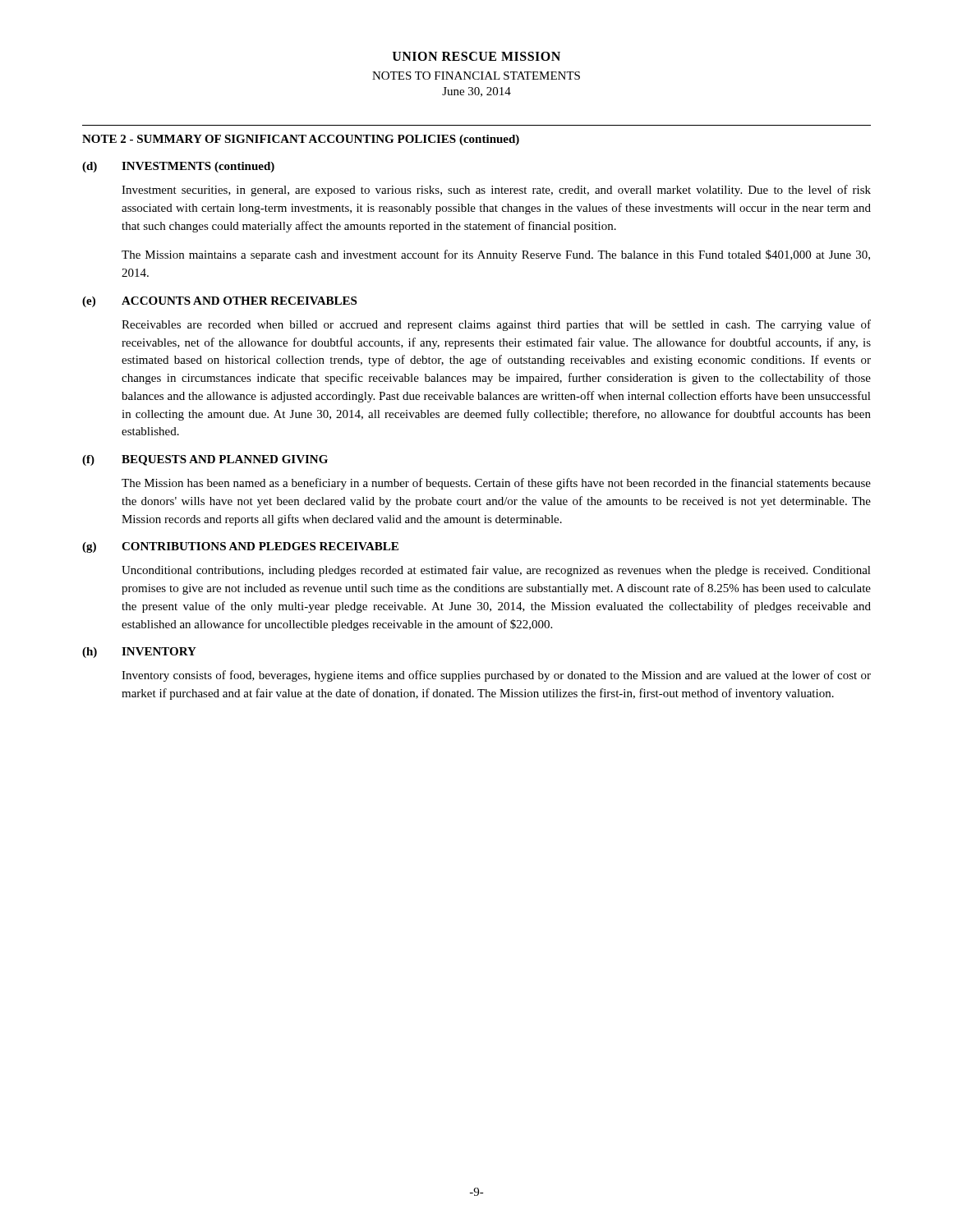Click on the element starting "UNION RESCUE MISSION"
Viewport: 953px width, 1232px height.
476,56
